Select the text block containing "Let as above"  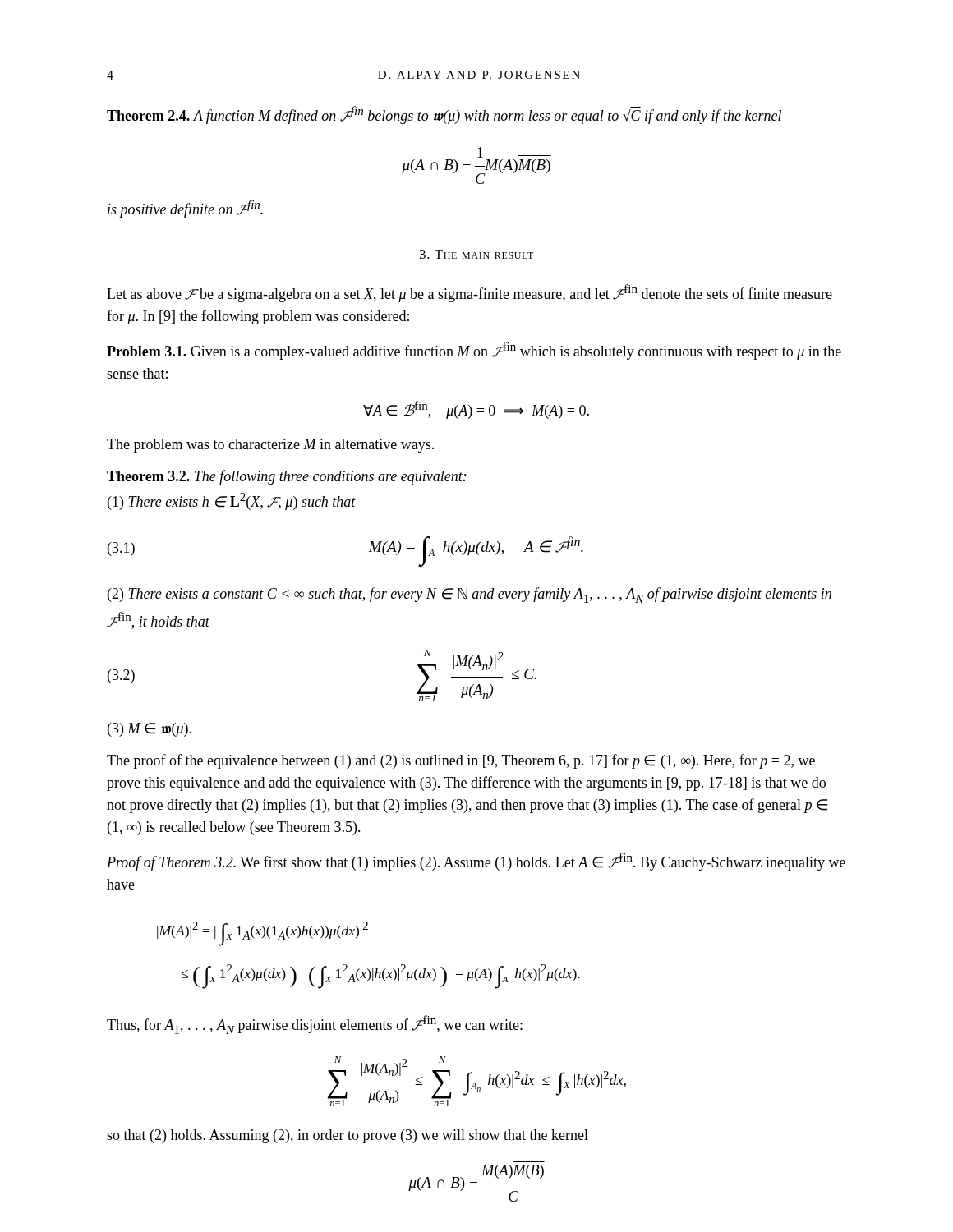pos(469,303)
